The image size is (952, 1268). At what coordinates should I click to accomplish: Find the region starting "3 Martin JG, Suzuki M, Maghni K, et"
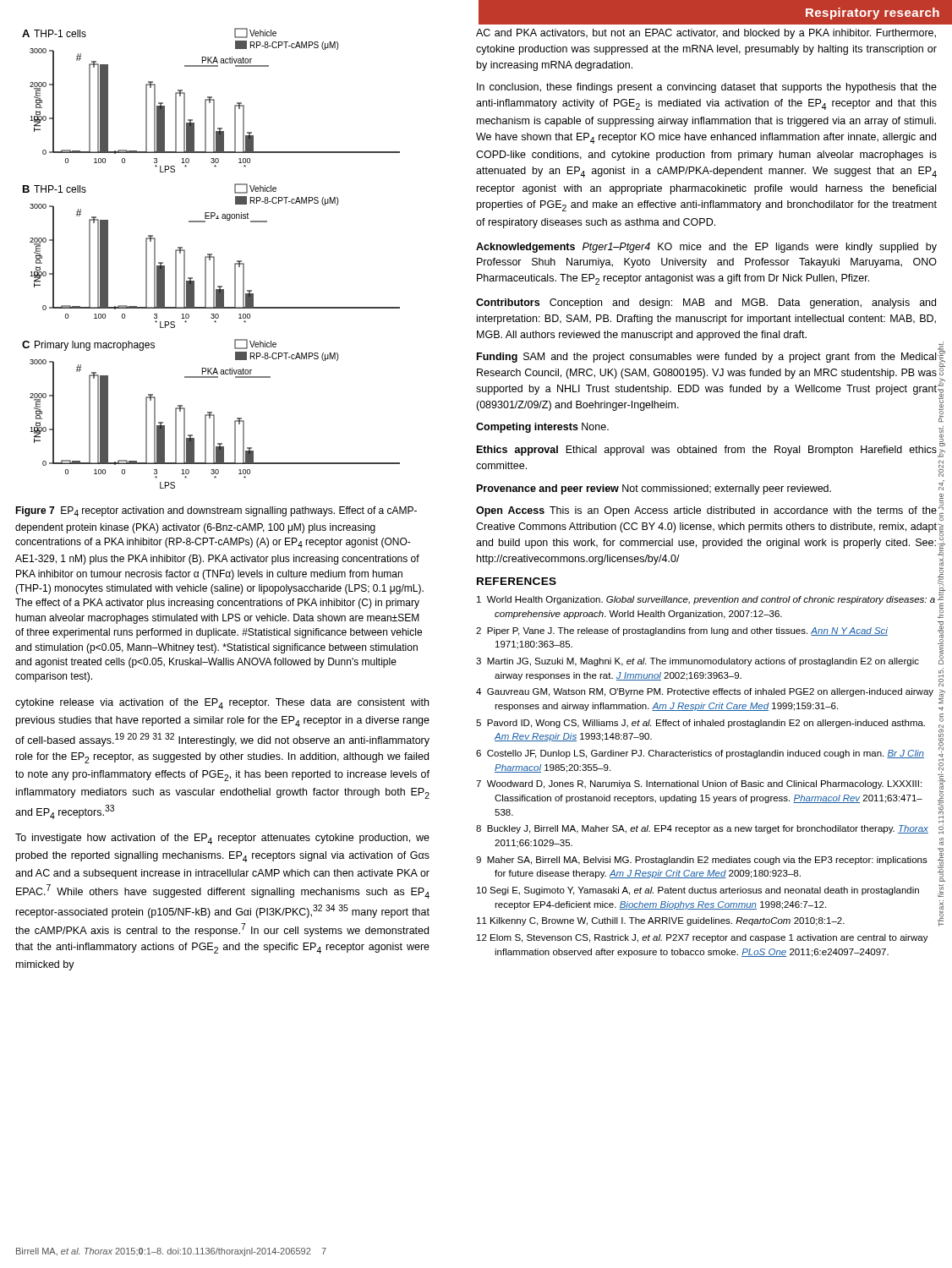697,668
